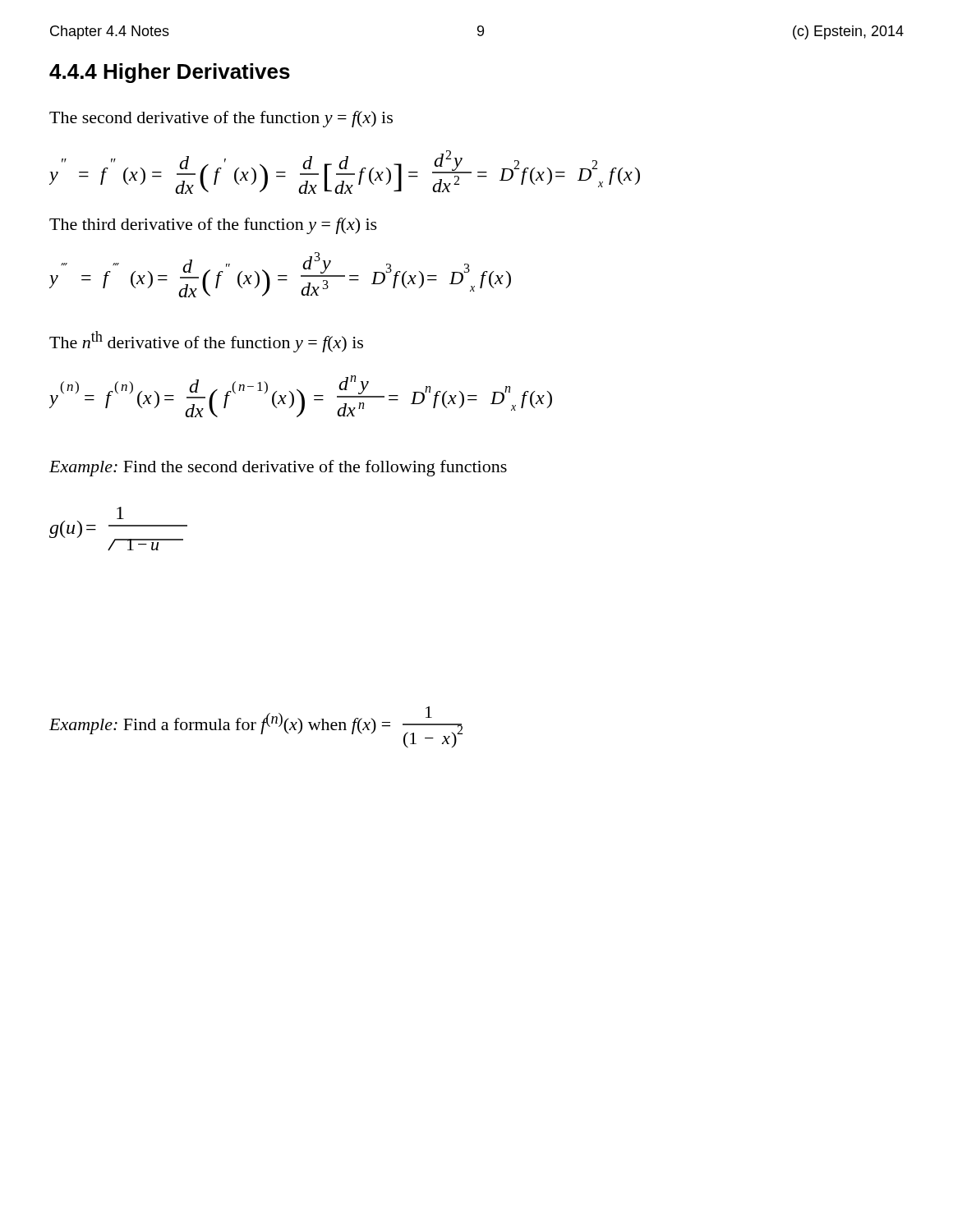The height and width of the screenshot is (1232, 953).
Task: Where is the passage that starts "Example: Find the second derivative of the following"?
Action: [x=278, y=466]
